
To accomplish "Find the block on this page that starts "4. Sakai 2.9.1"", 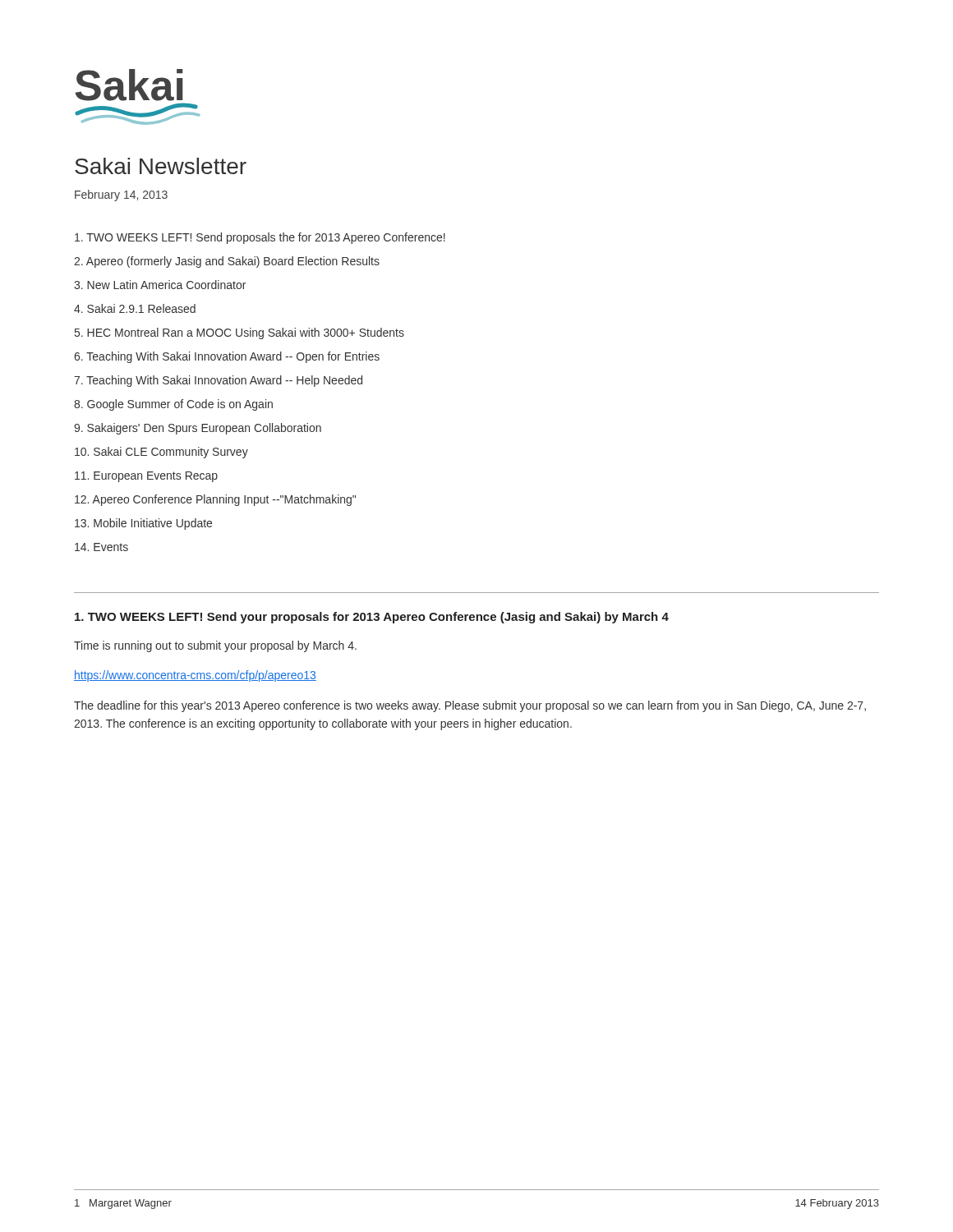I will 135,309.
